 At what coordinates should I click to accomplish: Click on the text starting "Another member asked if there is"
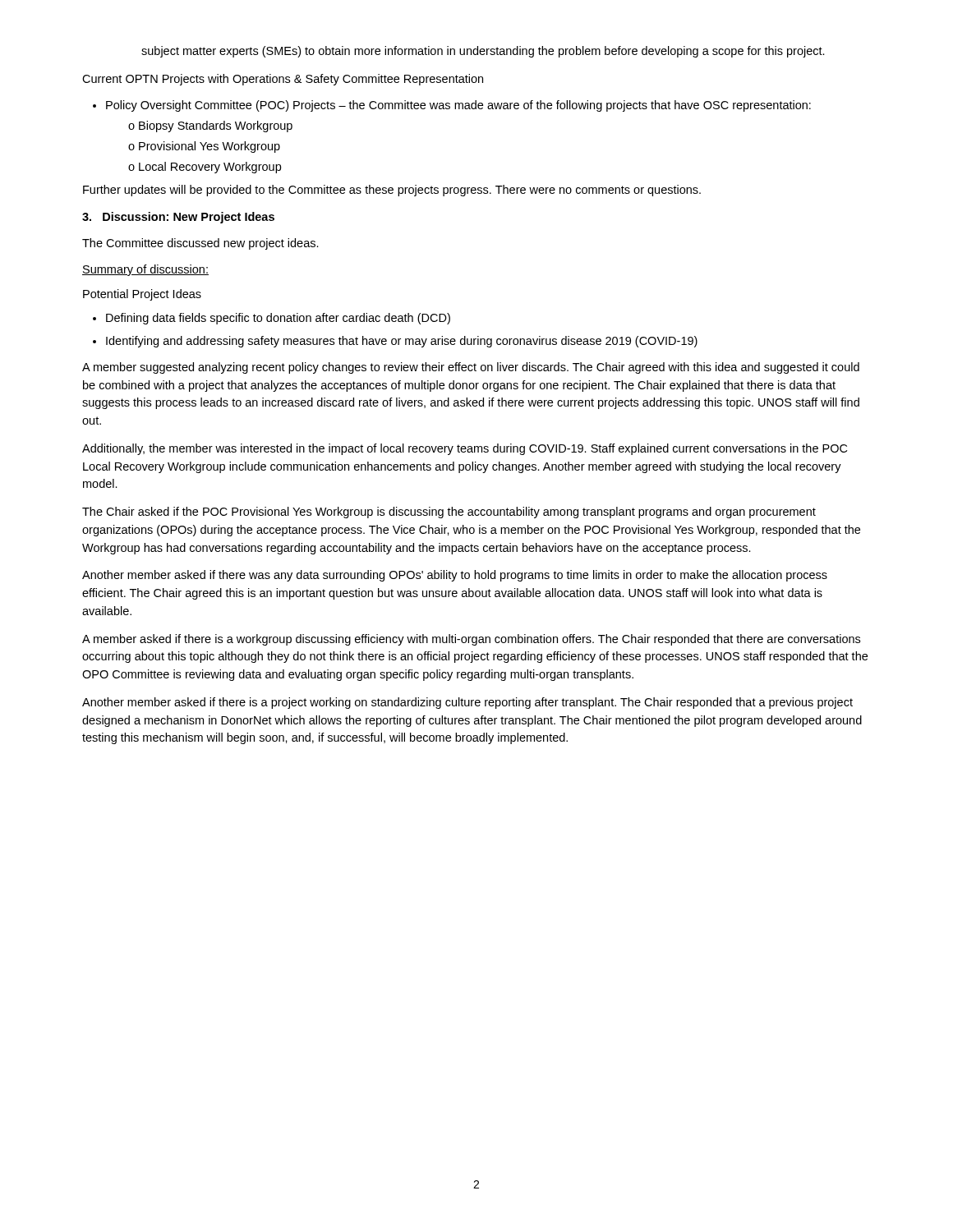point(472,720)
